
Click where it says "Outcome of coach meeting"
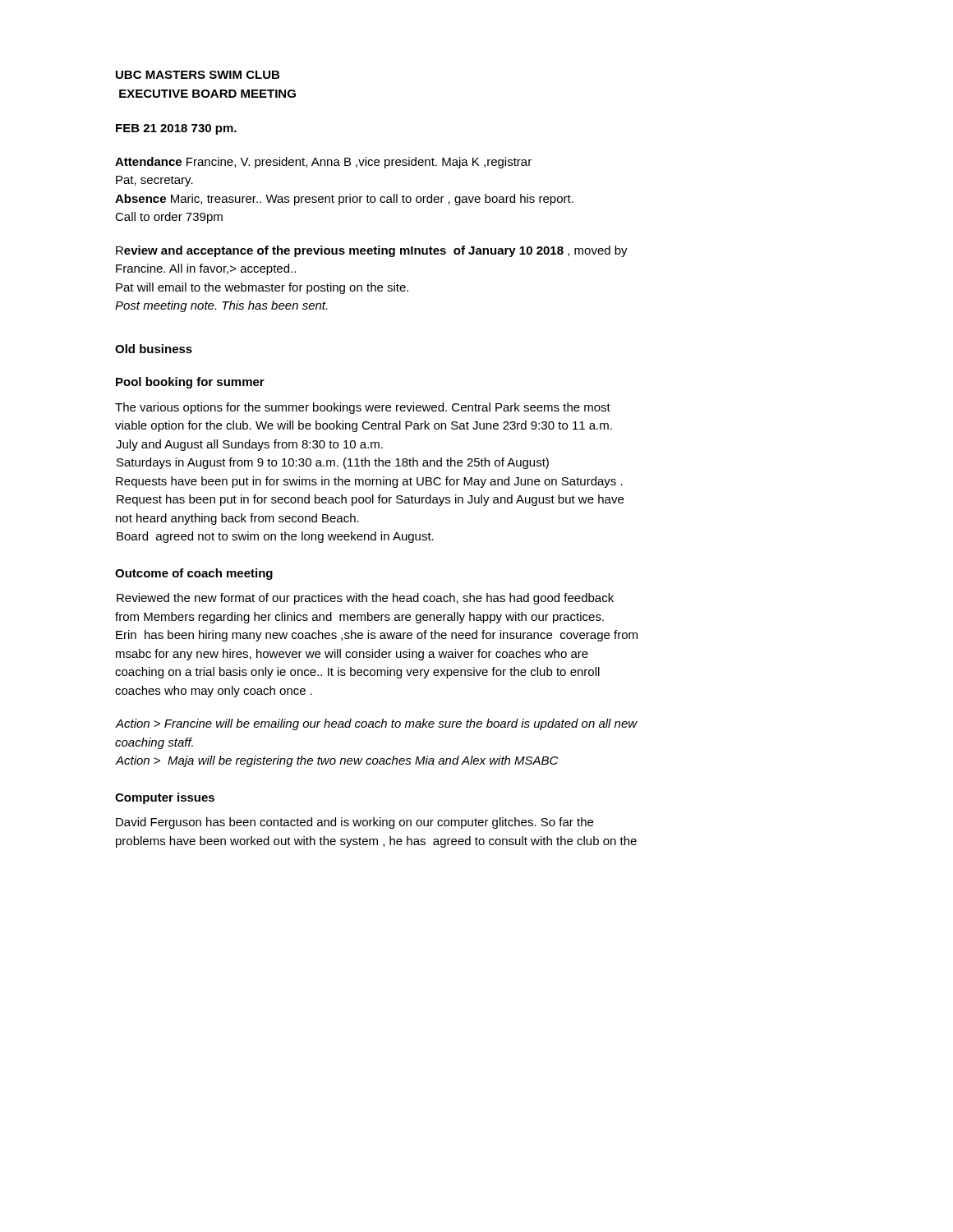click(x=194, y=574)
